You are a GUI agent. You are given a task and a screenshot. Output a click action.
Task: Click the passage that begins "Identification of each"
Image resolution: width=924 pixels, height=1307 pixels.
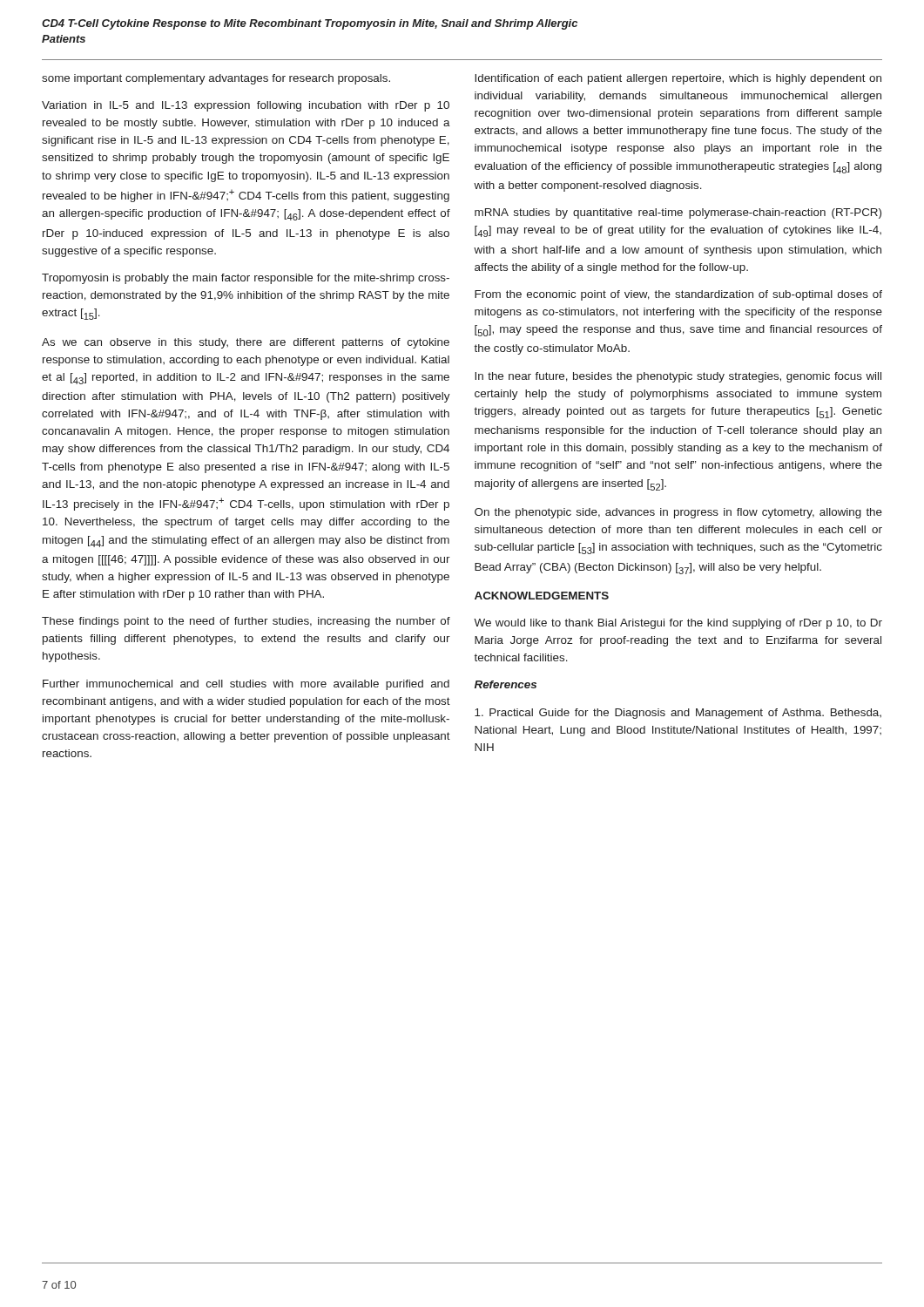pyautogui.click(x=678, y=132)
